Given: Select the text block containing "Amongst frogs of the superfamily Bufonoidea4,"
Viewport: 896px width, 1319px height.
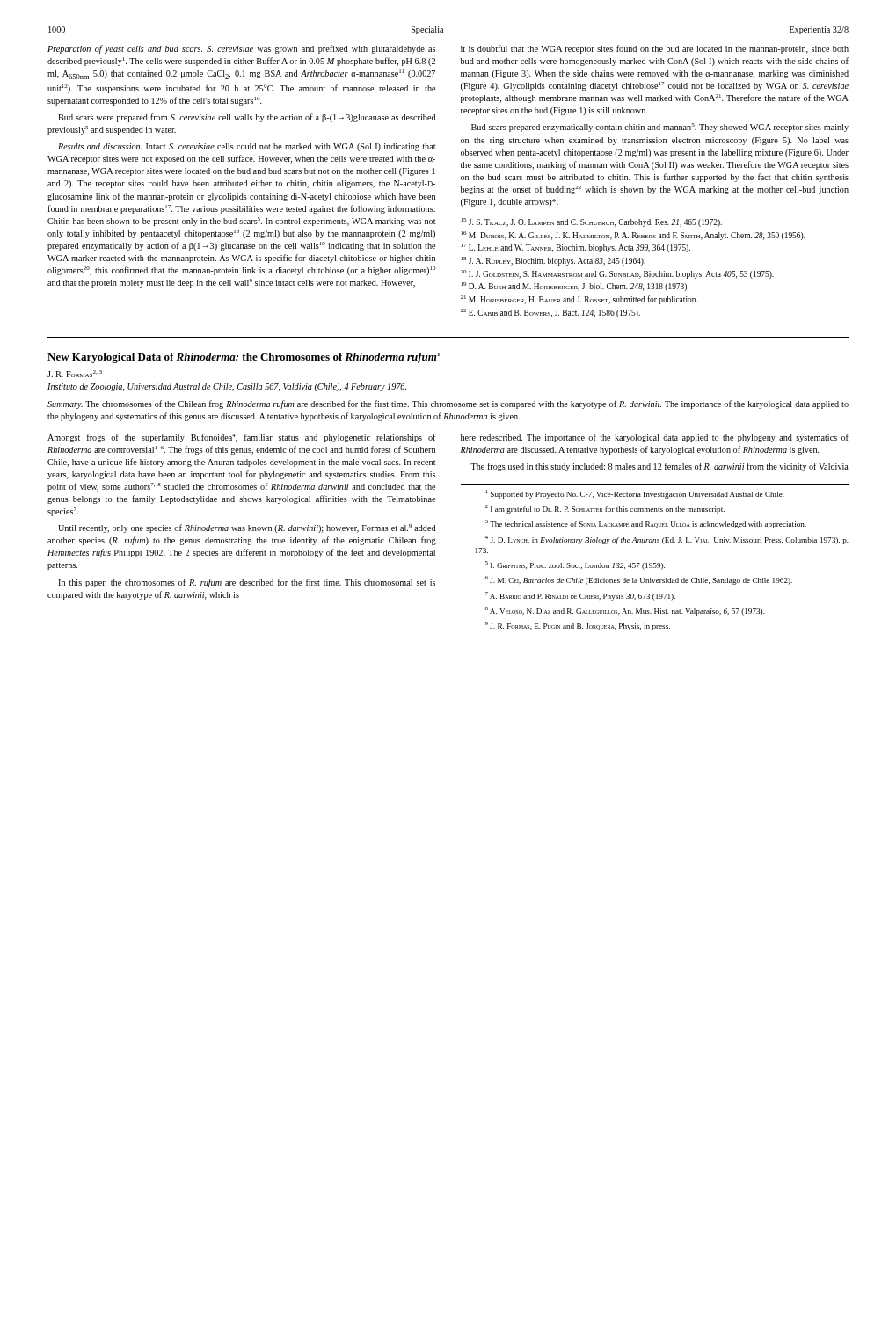Looking at the screenshot, I should (242, 516).
